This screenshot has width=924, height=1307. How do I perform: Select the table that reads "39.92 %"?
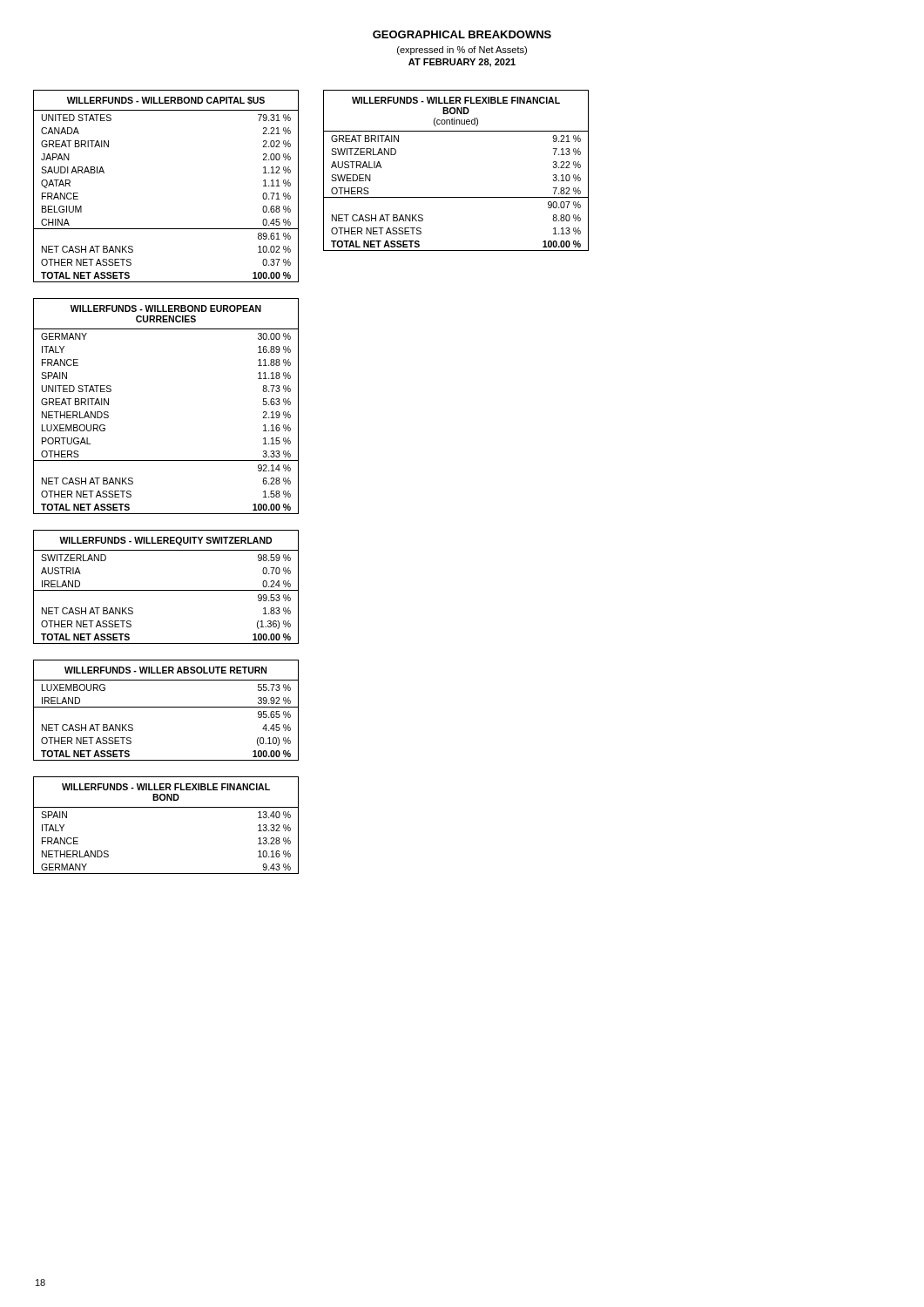click(x=166, y=710)
